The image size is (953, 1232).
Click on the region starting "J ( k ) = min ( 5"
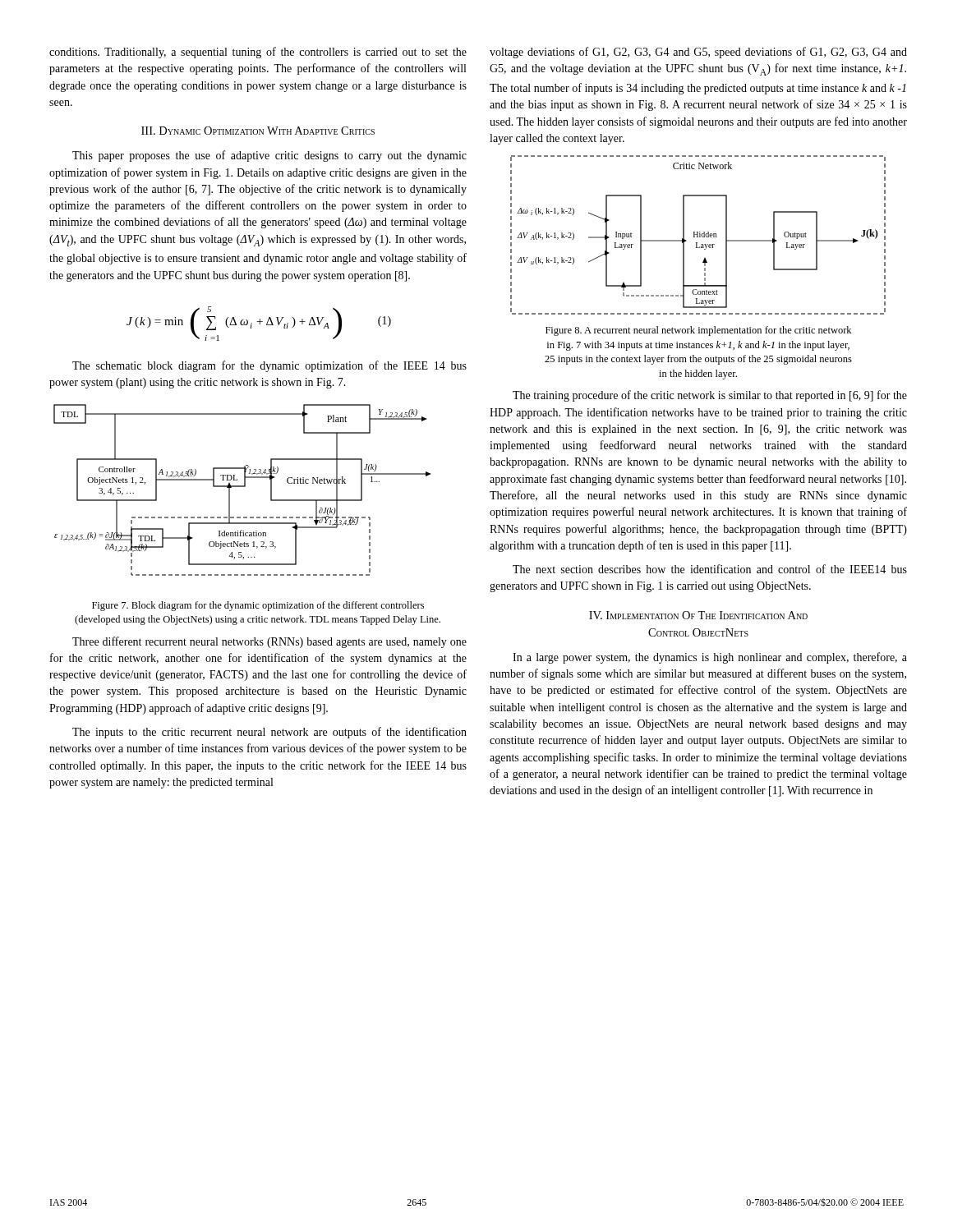click(x=258, y=321)
